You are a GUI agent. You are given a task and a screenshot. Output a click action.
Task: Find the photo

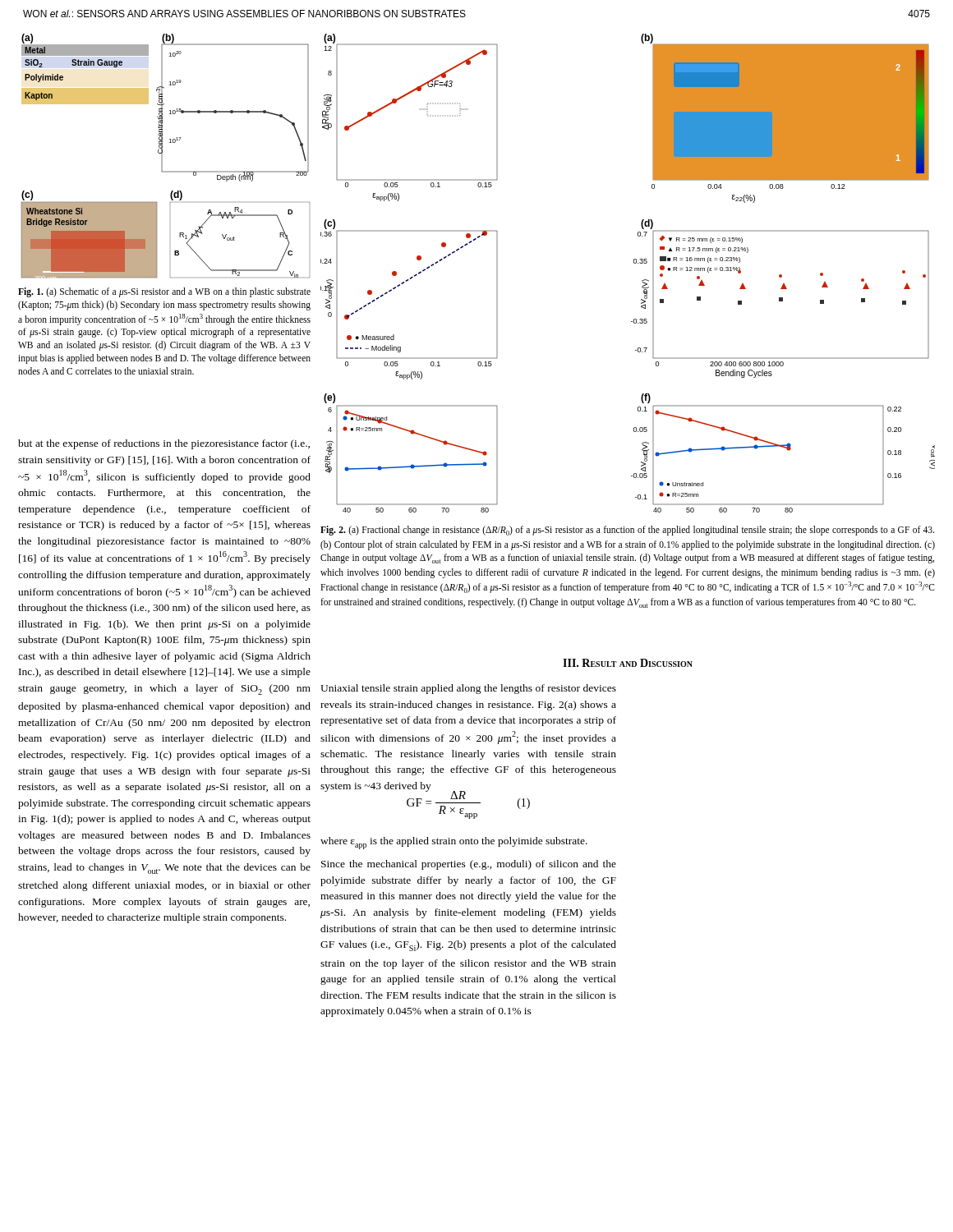[x=166, y=157]
